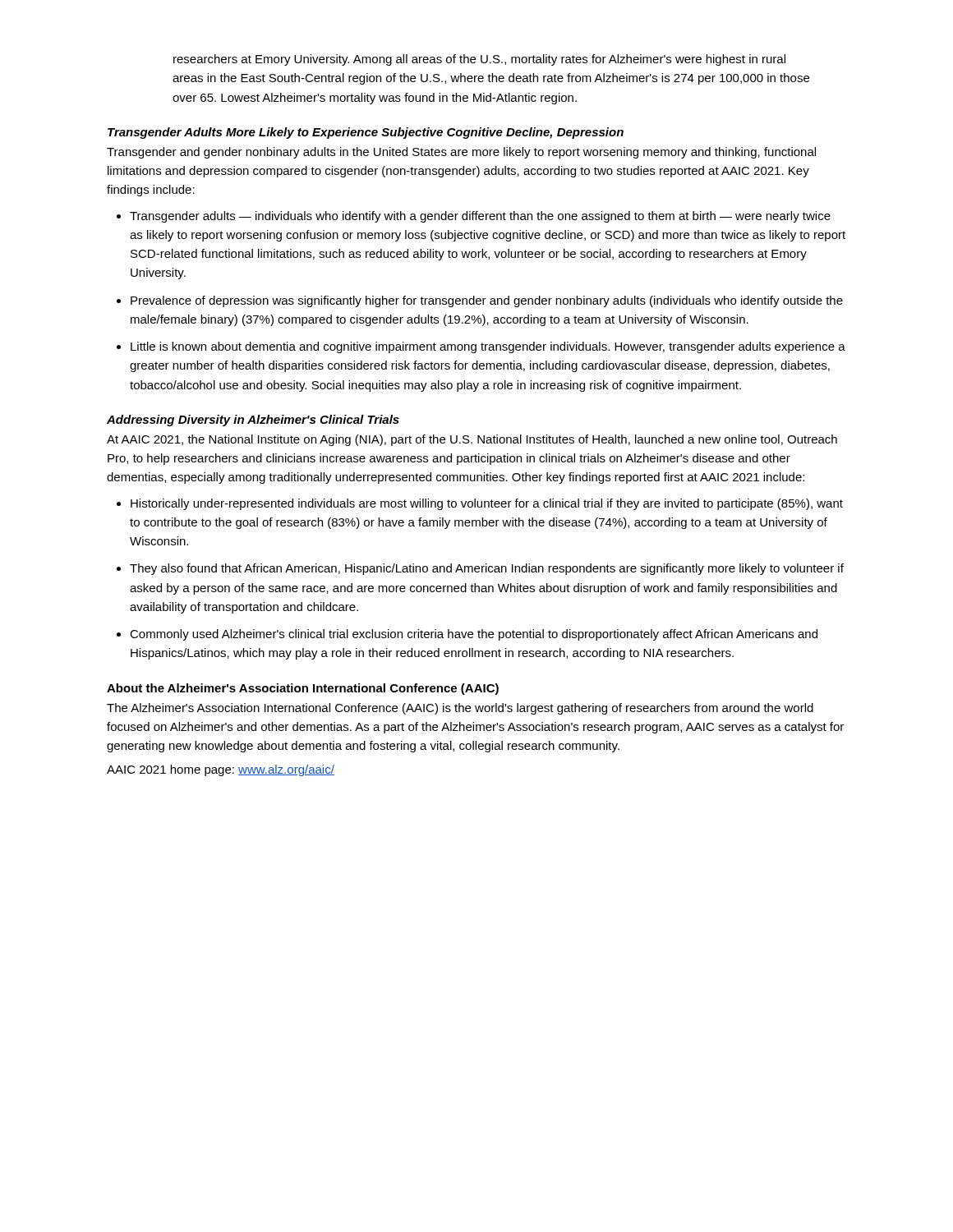Point to the block beginning "At AAIC 2021, the National"
The height and width of the screenshot is (1232, 953).
point(472,458)
